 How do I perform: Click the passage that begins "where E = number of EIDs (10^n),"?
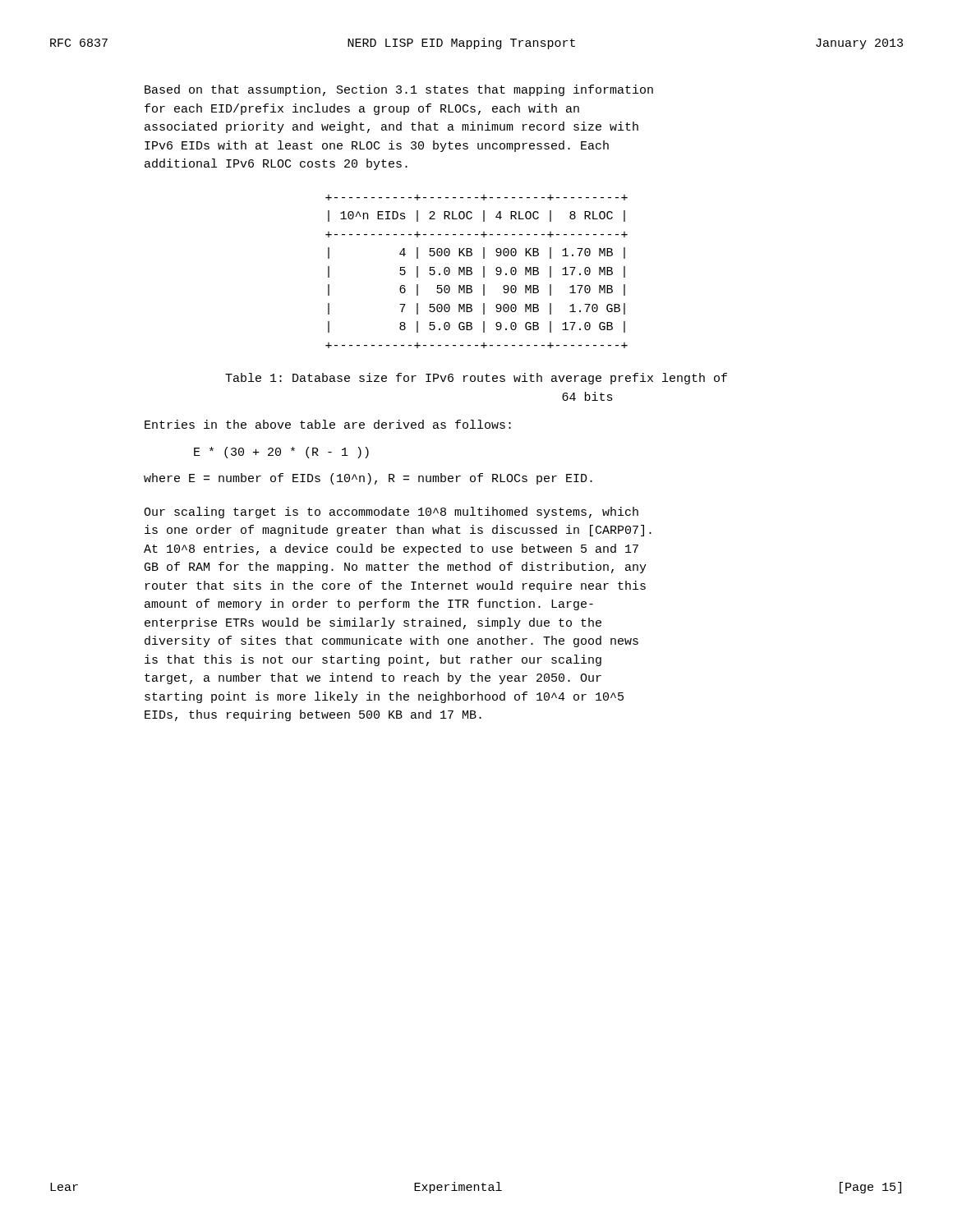coord(369,479)
